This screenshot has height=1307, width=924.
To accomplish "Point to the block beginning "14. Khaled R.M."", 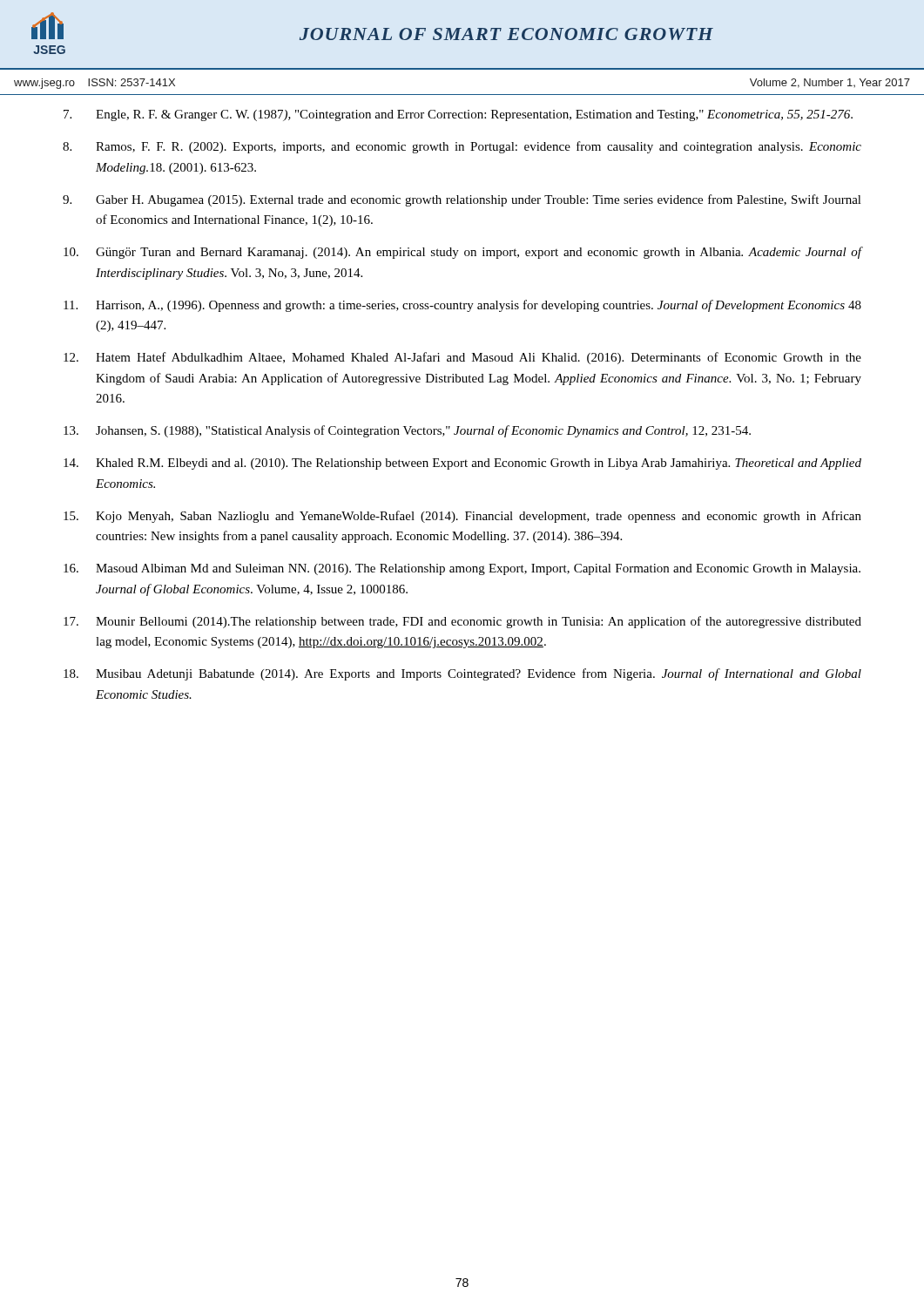I will pos(462,474).
